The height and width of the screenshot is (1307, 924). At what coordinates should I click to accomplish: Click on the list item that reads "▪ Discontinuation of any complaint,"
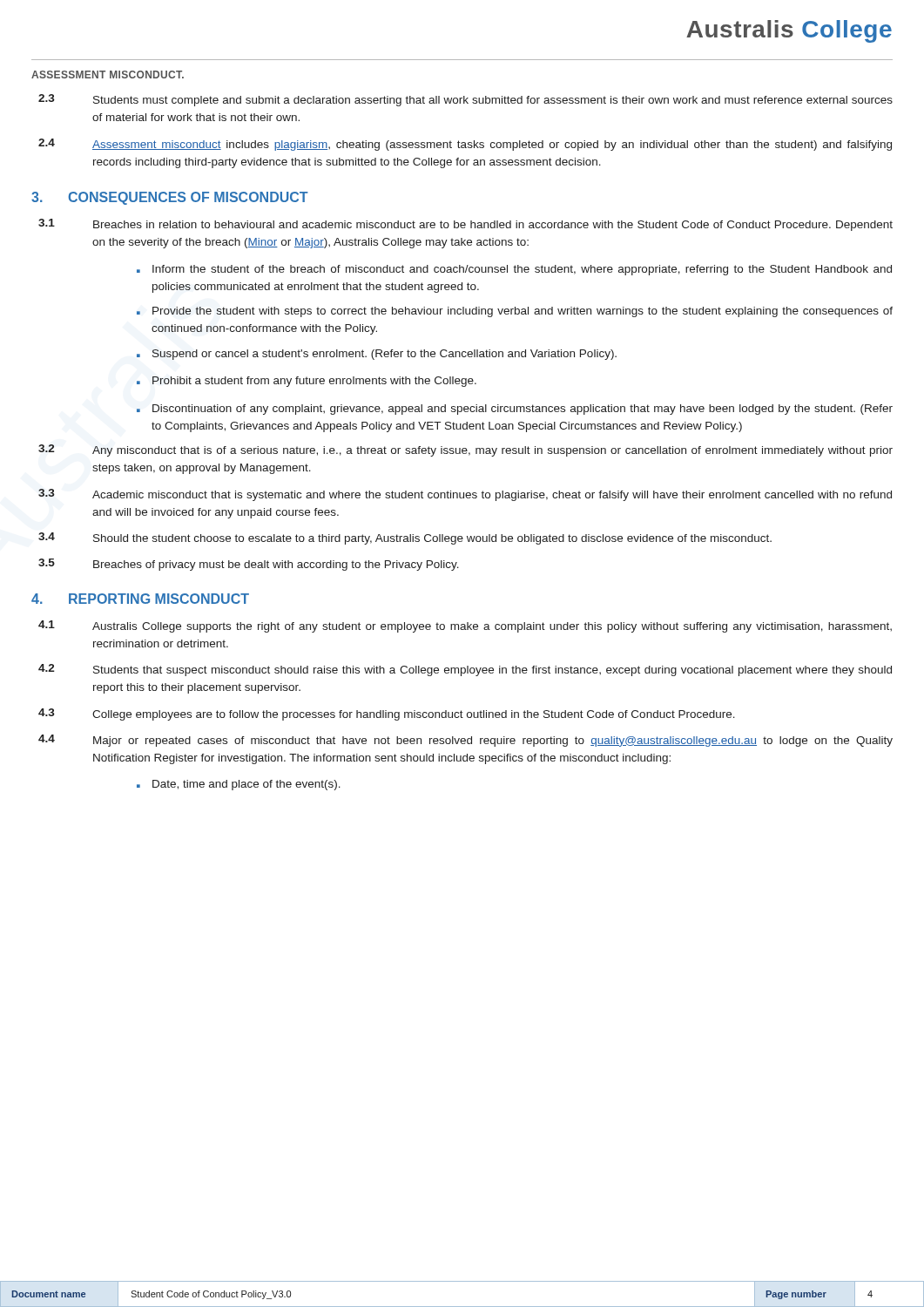pos(514,417)
